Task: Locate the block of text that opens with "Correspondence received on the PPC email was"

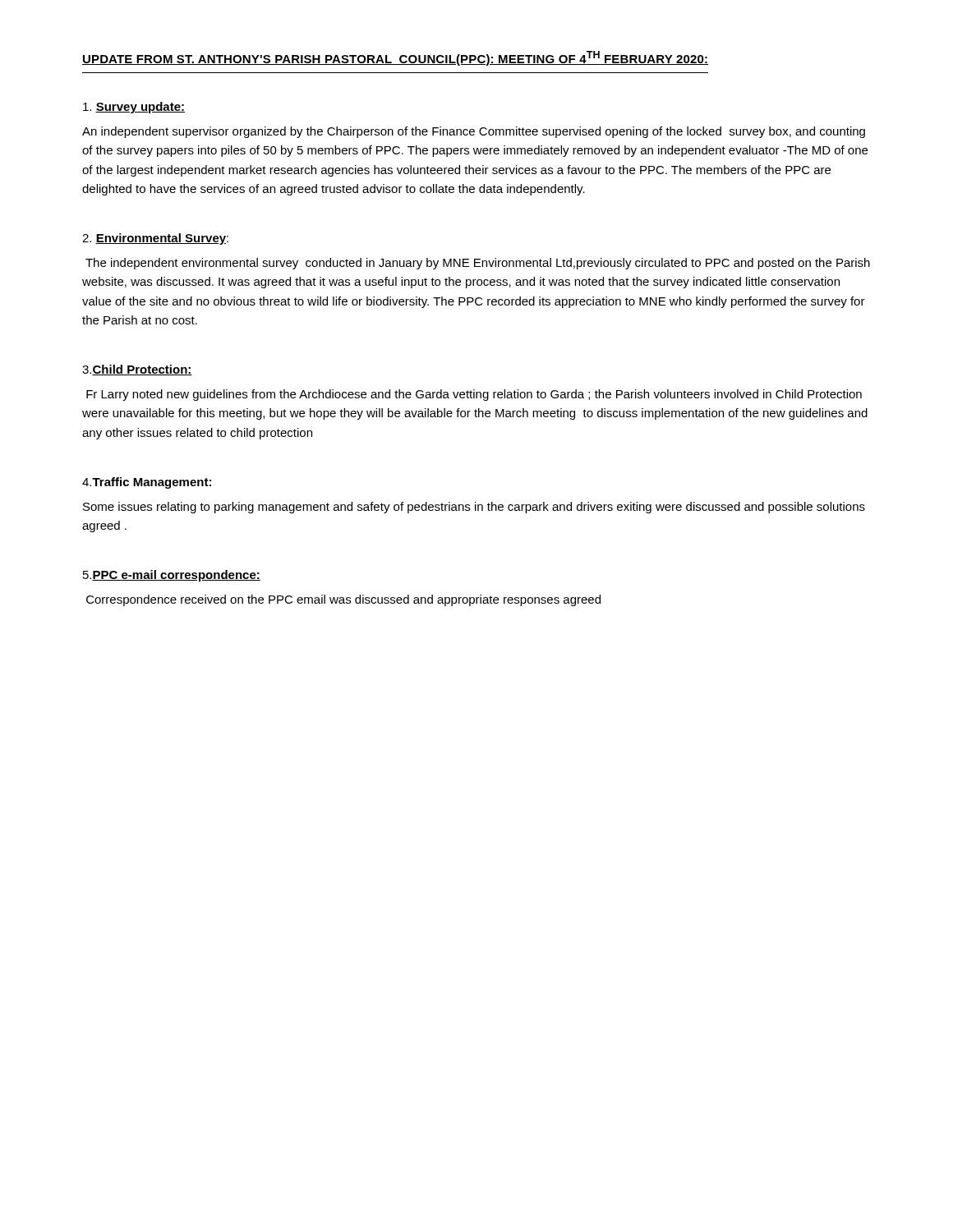Action: tap(342, 599)
